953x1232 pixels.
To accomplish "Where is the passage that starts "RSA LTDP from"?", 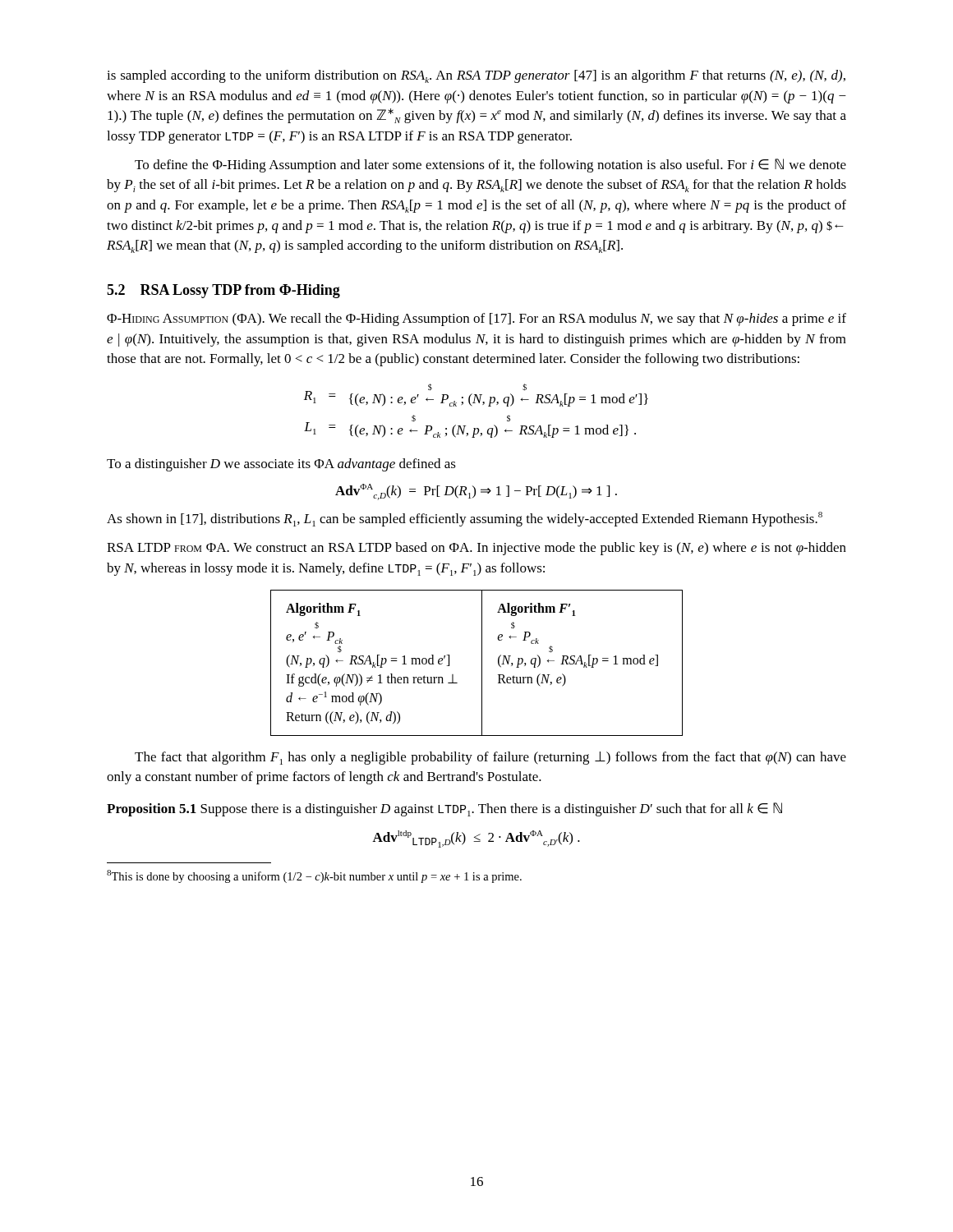I will (x=476, y=559).
